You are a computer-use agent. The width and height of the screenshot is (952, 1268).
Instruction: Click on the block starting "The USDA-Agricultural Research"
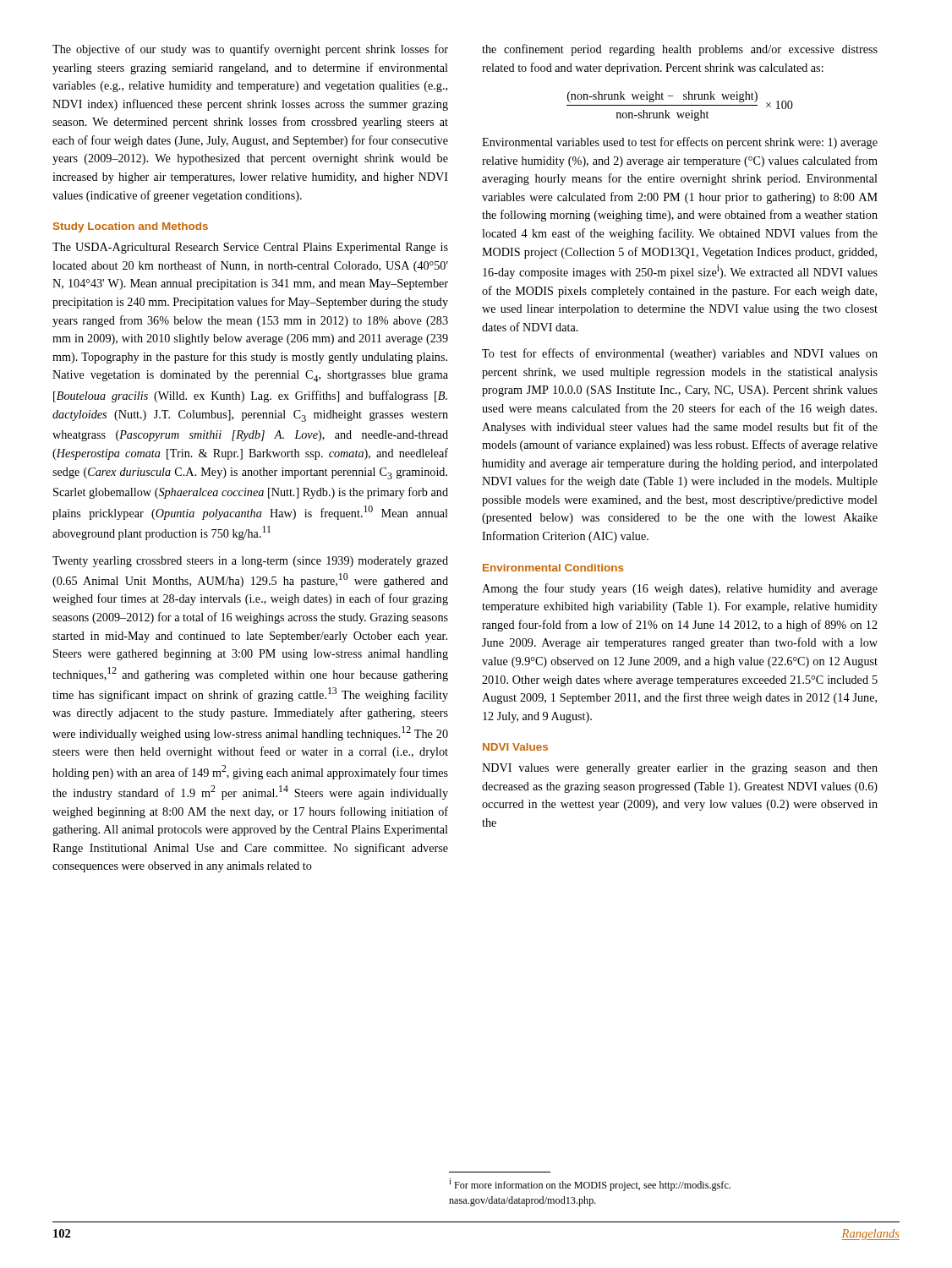point(250,390)
